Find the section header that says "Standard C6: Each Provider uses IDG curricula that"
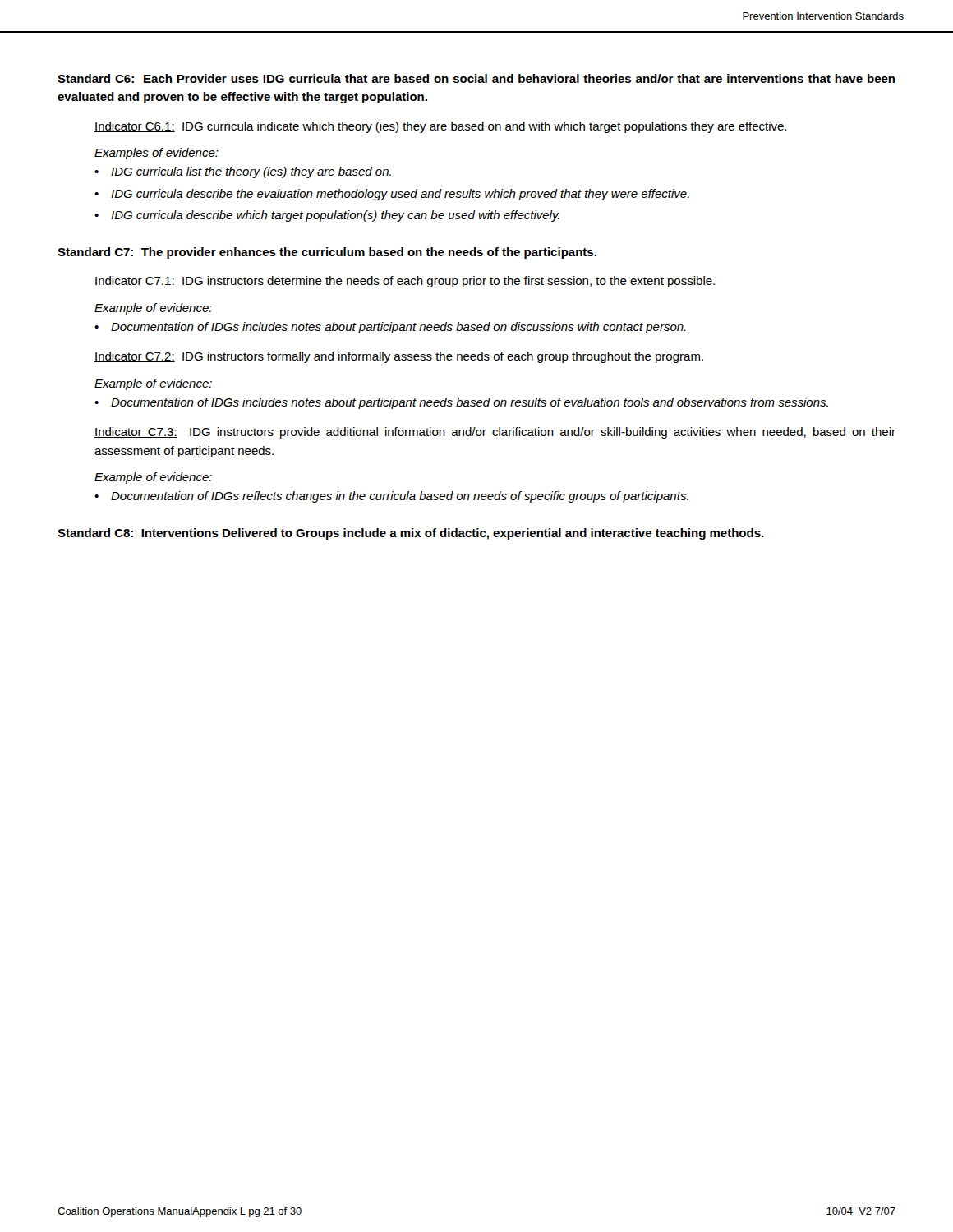The height and width of the screenshot is (1232, 953). click(476, 87)
